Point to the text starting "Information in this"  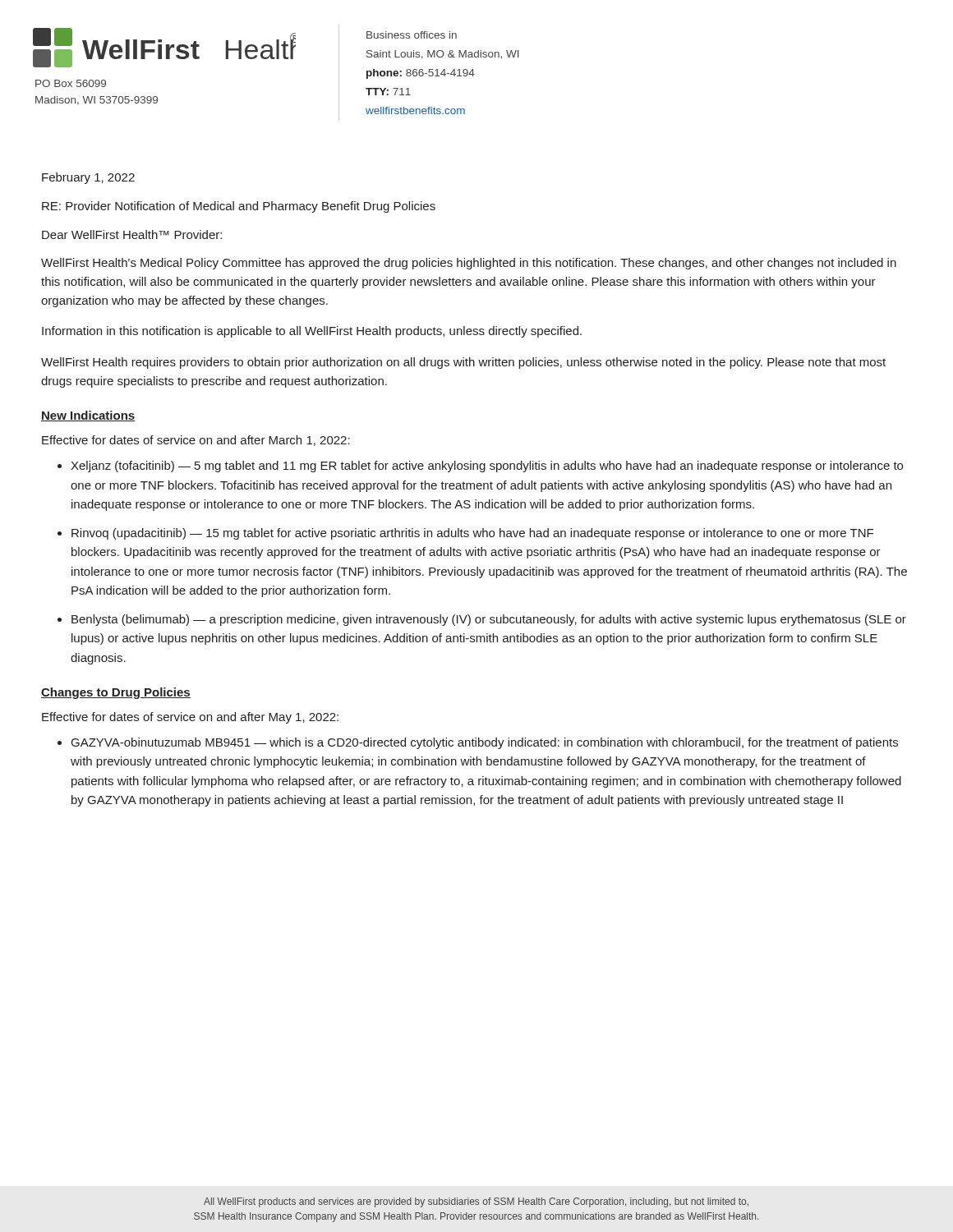click(312, 331)
